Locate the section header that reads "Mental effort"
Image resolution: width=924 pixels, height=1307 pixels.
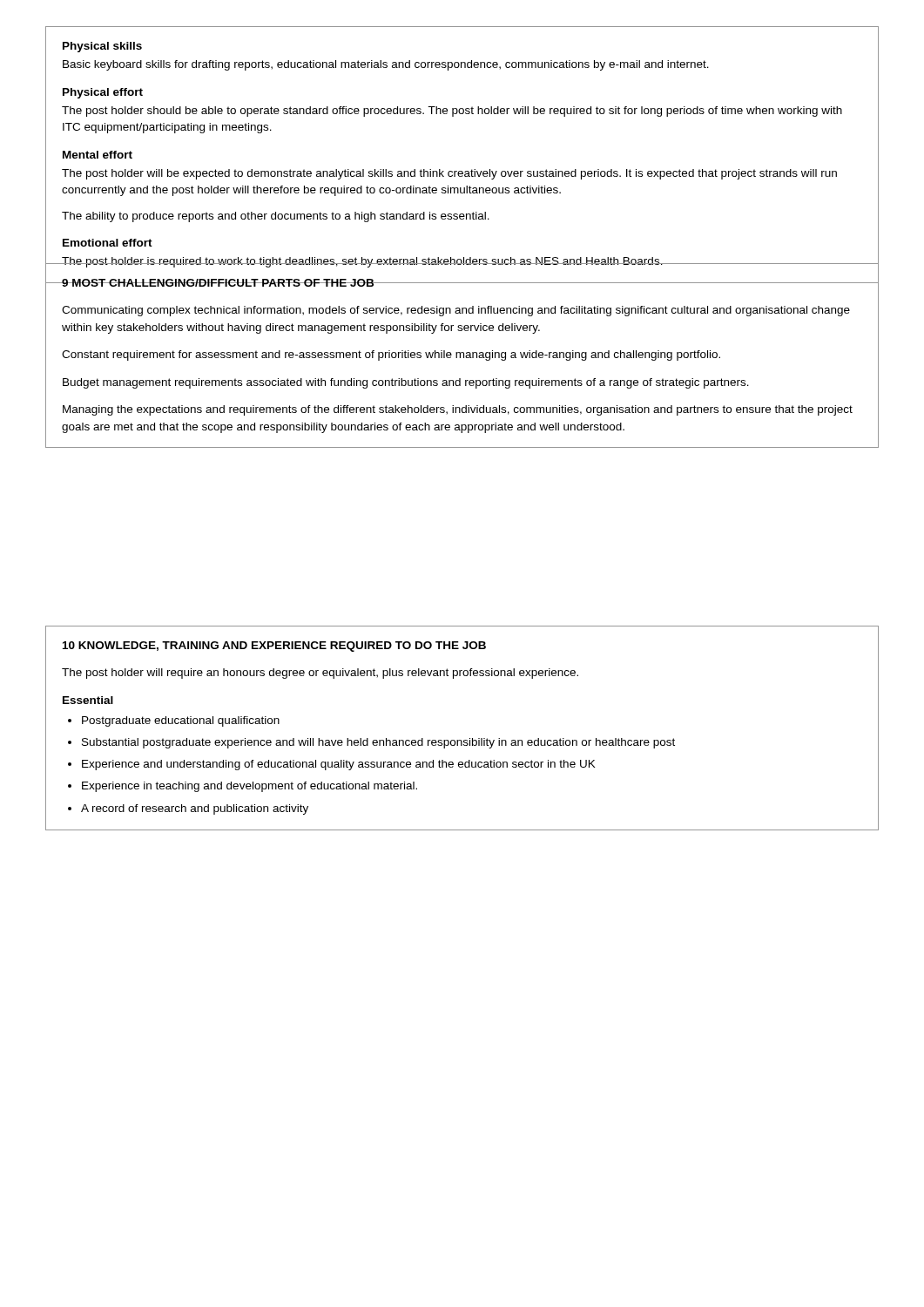click(97, 154)
